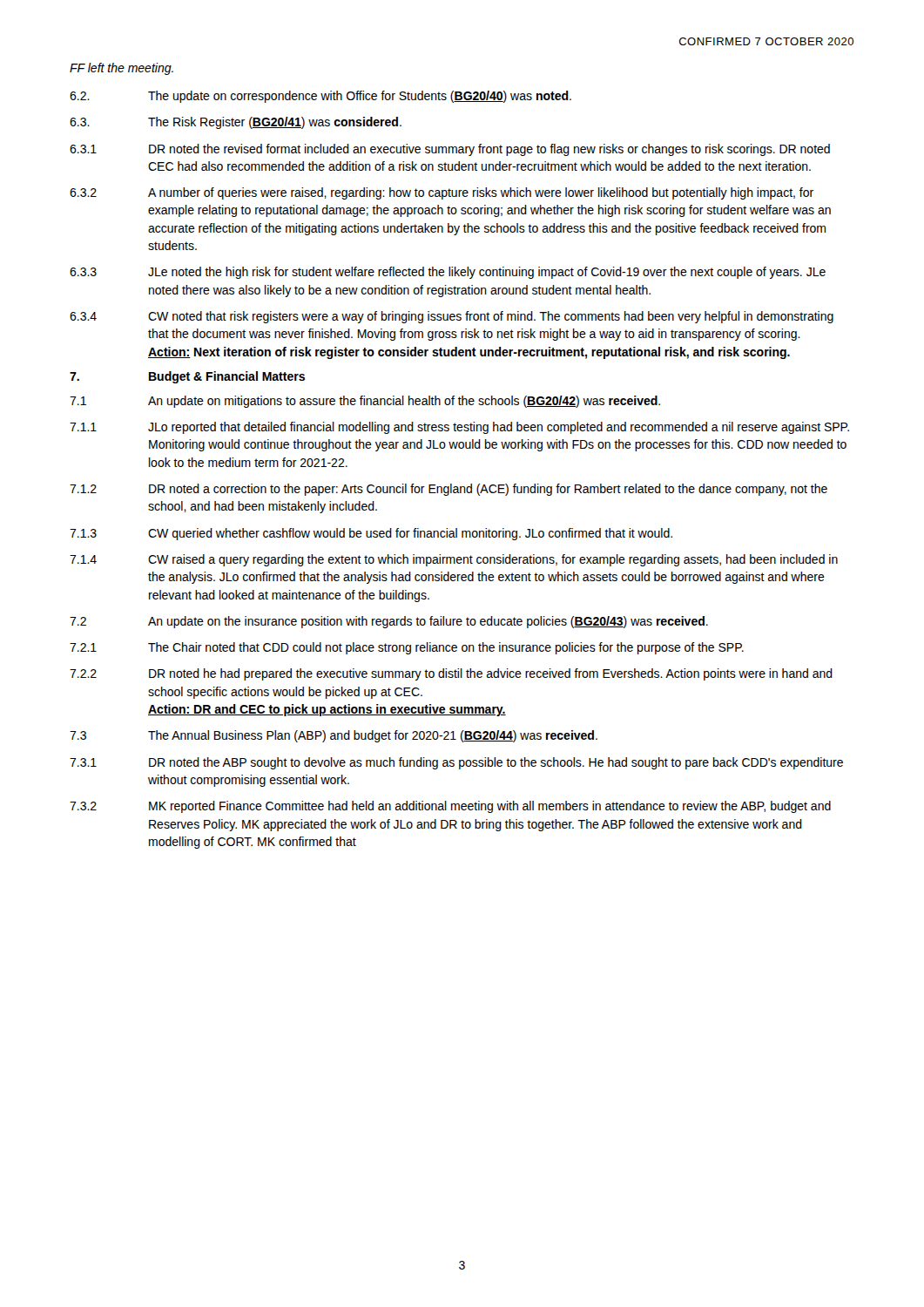Click on the list item containing "7.1.3 CW queried whether cashflow would be"
924x1307 pixels.
[x=462, y=533]
